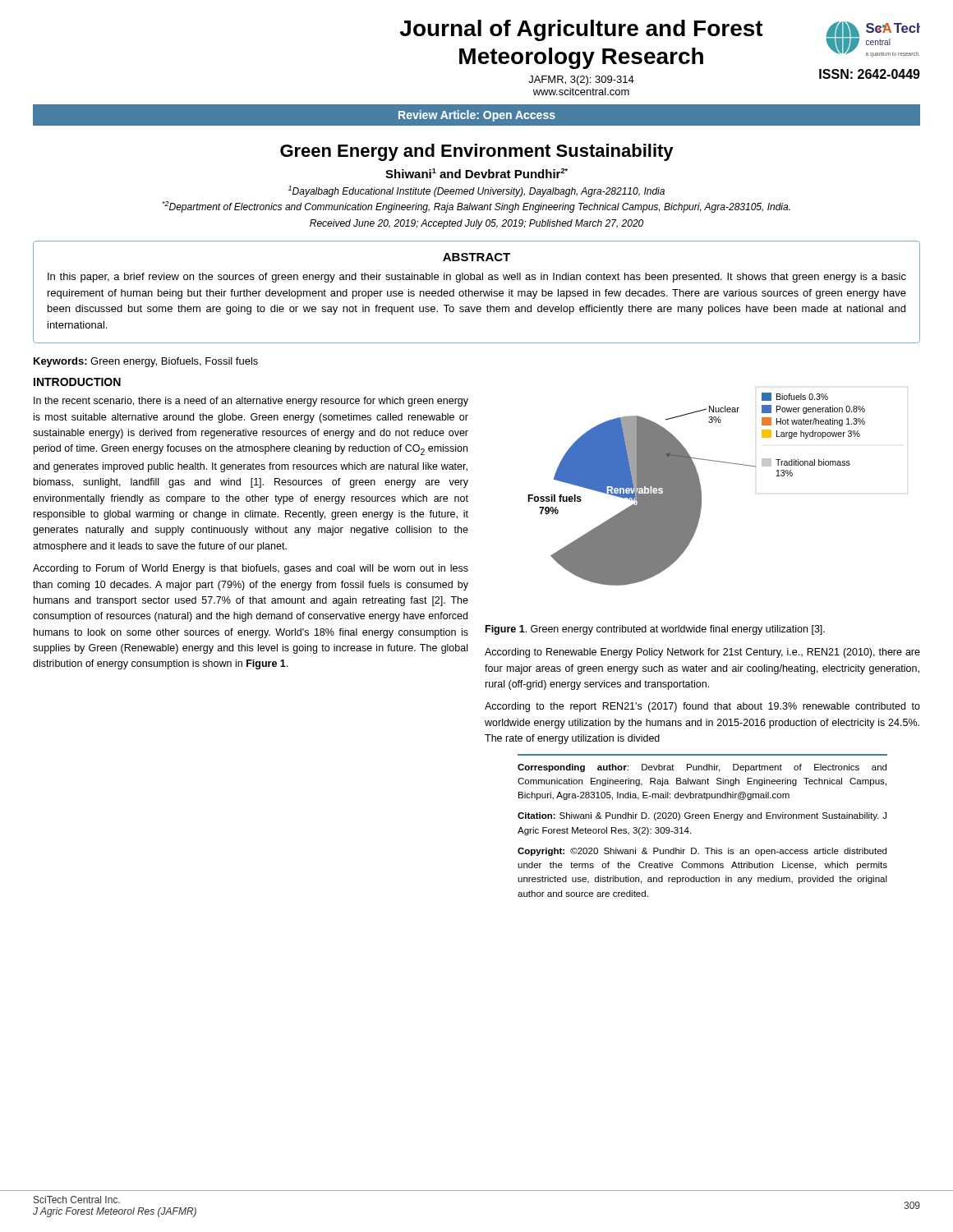The width and height of the screenshot is (953, 1232).
Task: Navigate to the region starting "Corresponding author: Devbrat Pundhir, Department of"
Action: pyautogui.click(x=702, y=781)
